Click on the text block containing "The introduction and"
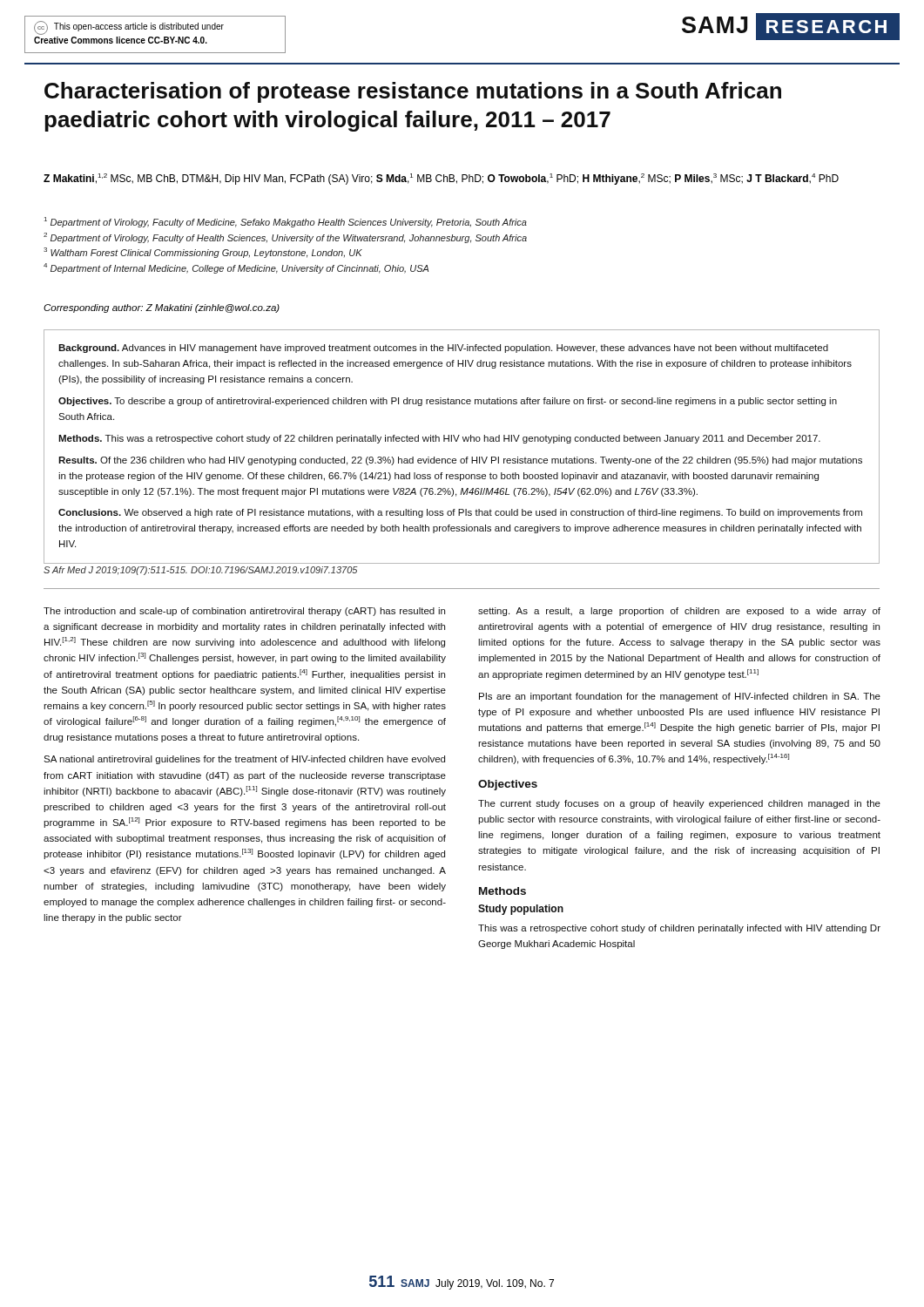Image resolution: width=924 pixels, height=1307 pixels. click(245, 764)
